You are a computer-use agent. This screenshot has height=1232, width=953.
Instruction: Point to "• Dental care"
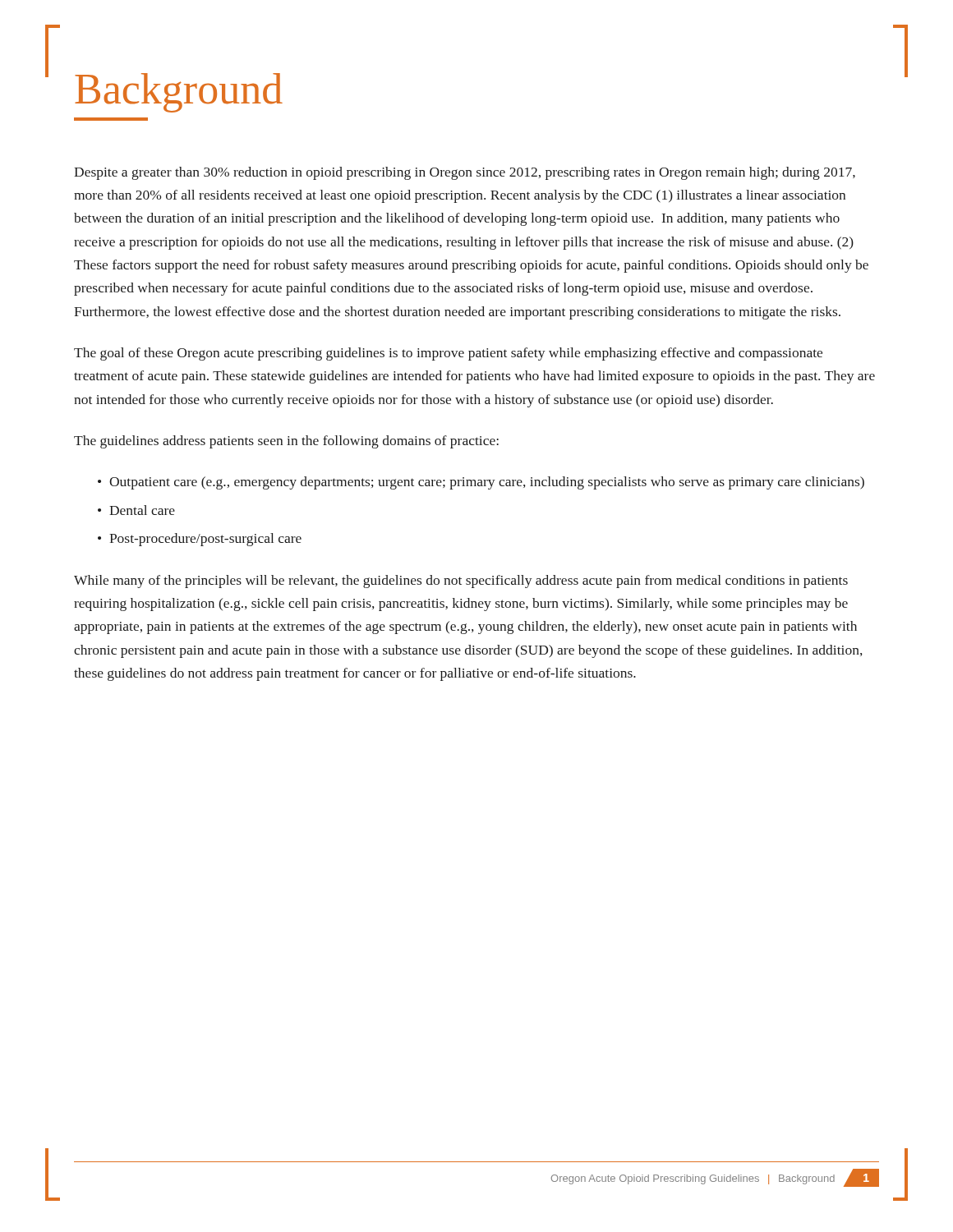pyautogui.click(x=136, y=510)
